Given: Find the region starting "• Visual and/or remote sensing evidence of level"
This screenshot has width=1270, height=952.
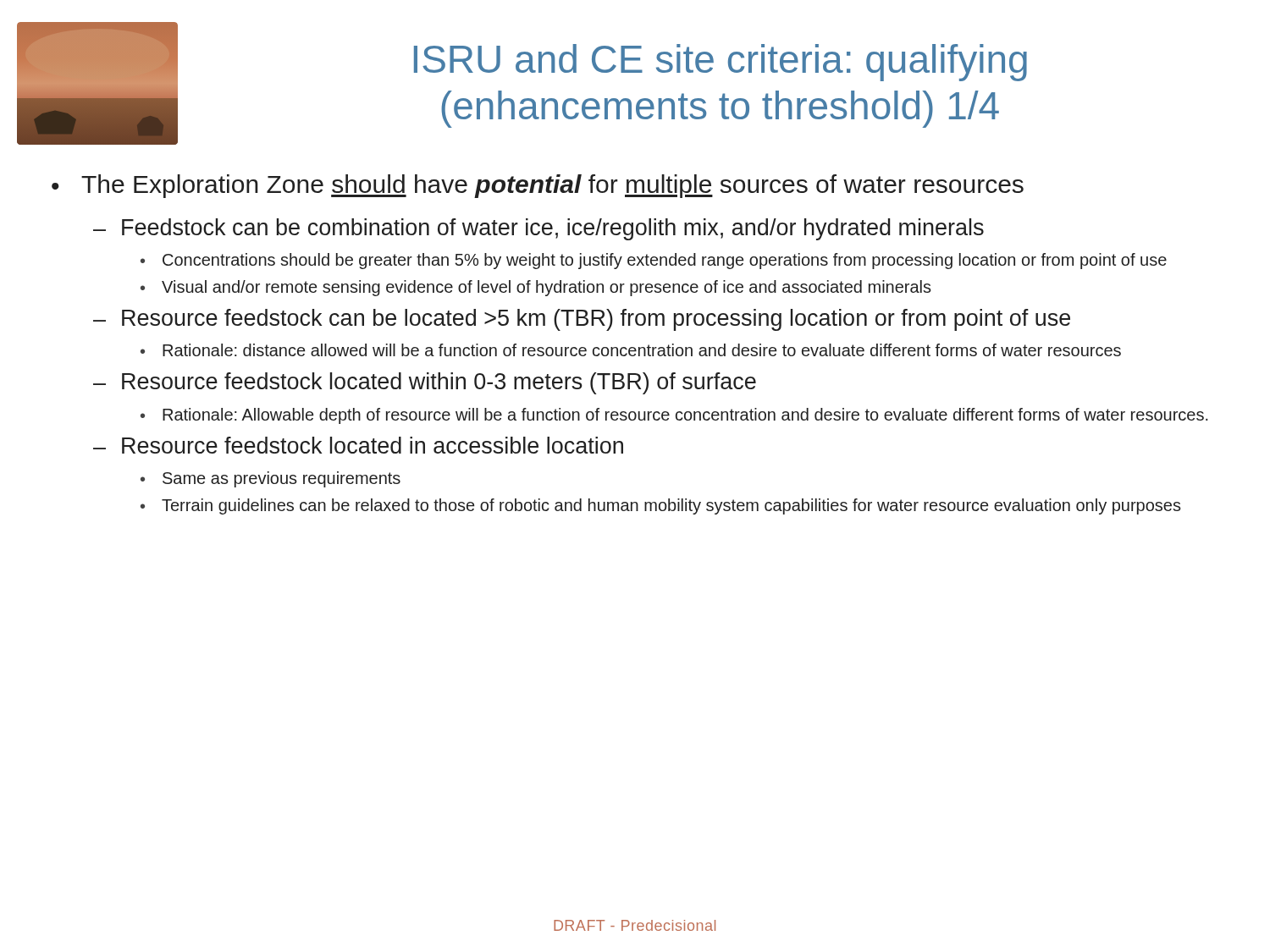Looking at the screenshot, I should 536,288.
